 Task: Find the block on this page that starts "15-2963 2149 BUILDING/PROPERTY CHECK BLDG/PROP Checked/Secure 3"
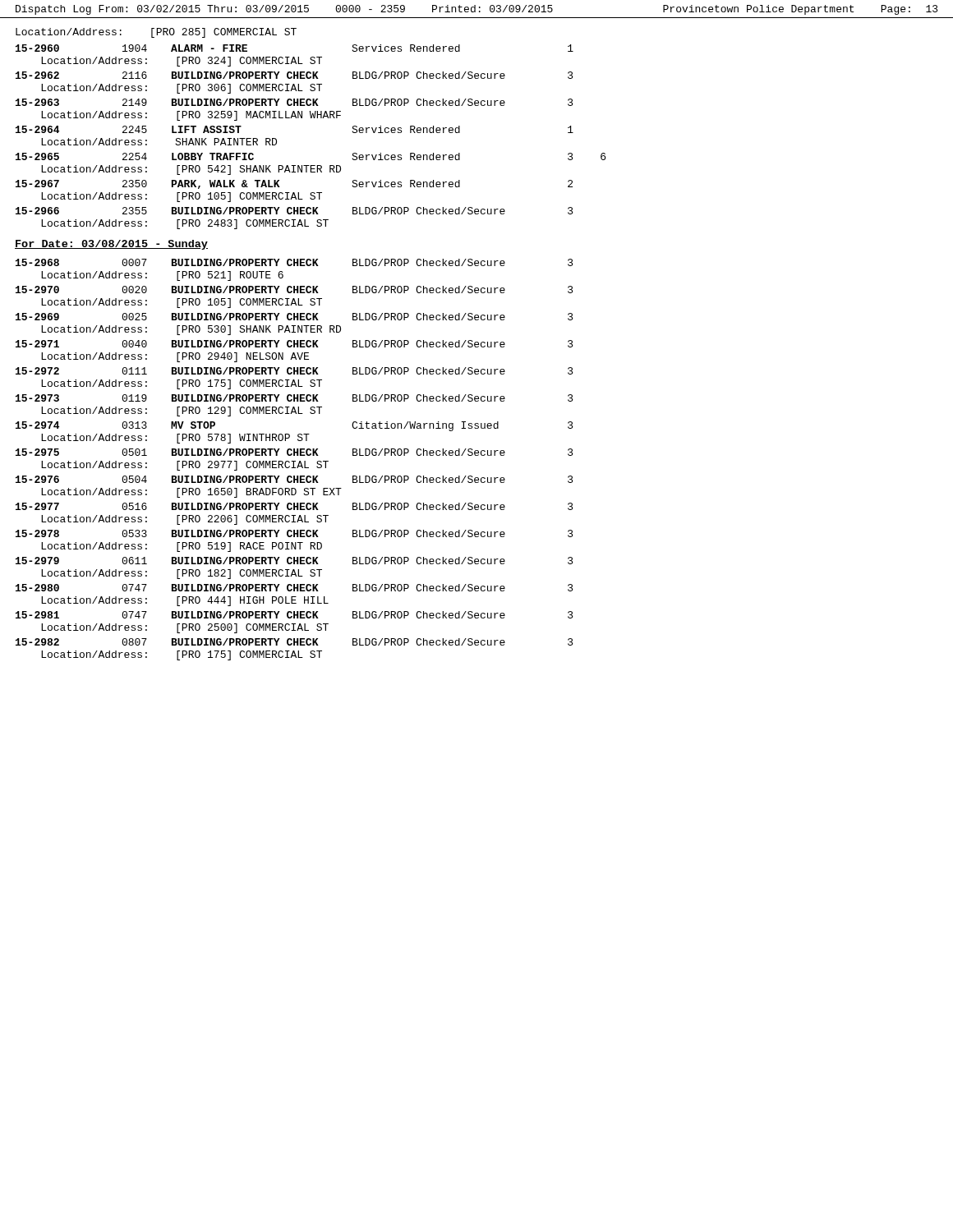coord(476,109)
